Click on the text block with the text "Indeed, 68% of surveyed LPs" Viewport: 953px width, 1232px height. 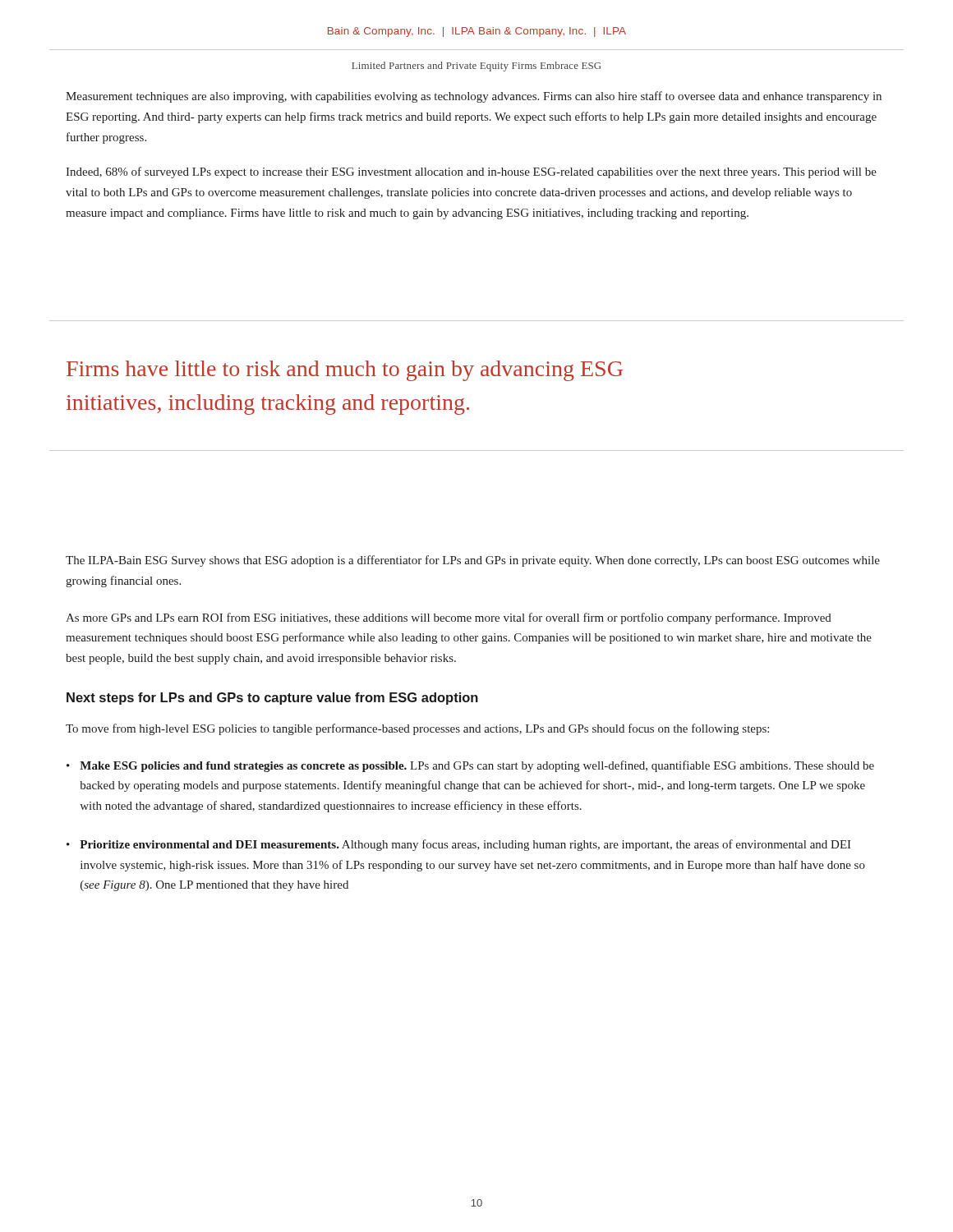471,192
